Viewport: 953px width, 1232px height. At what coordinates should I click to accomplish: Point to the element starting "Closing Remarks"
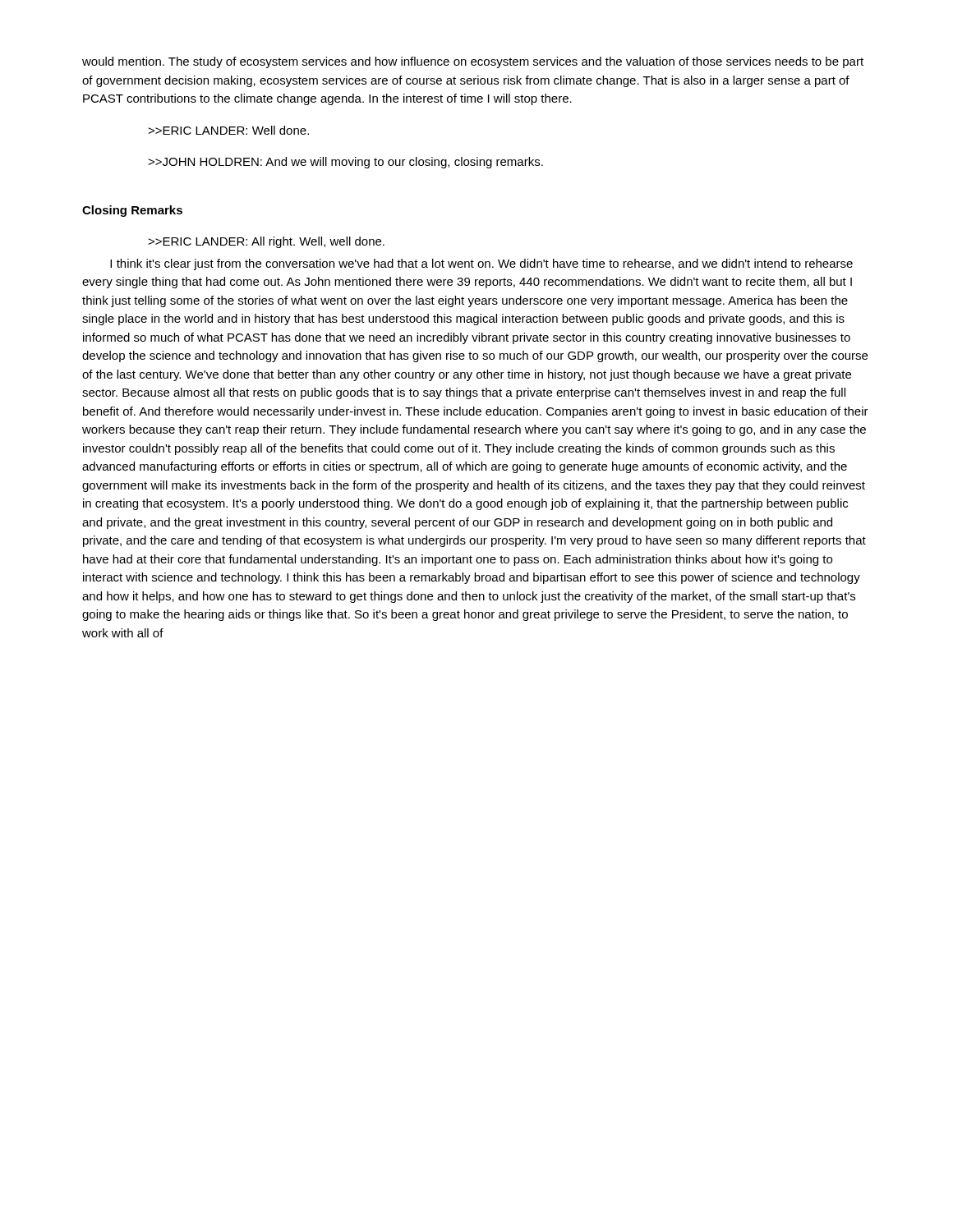tap(133, 209)
